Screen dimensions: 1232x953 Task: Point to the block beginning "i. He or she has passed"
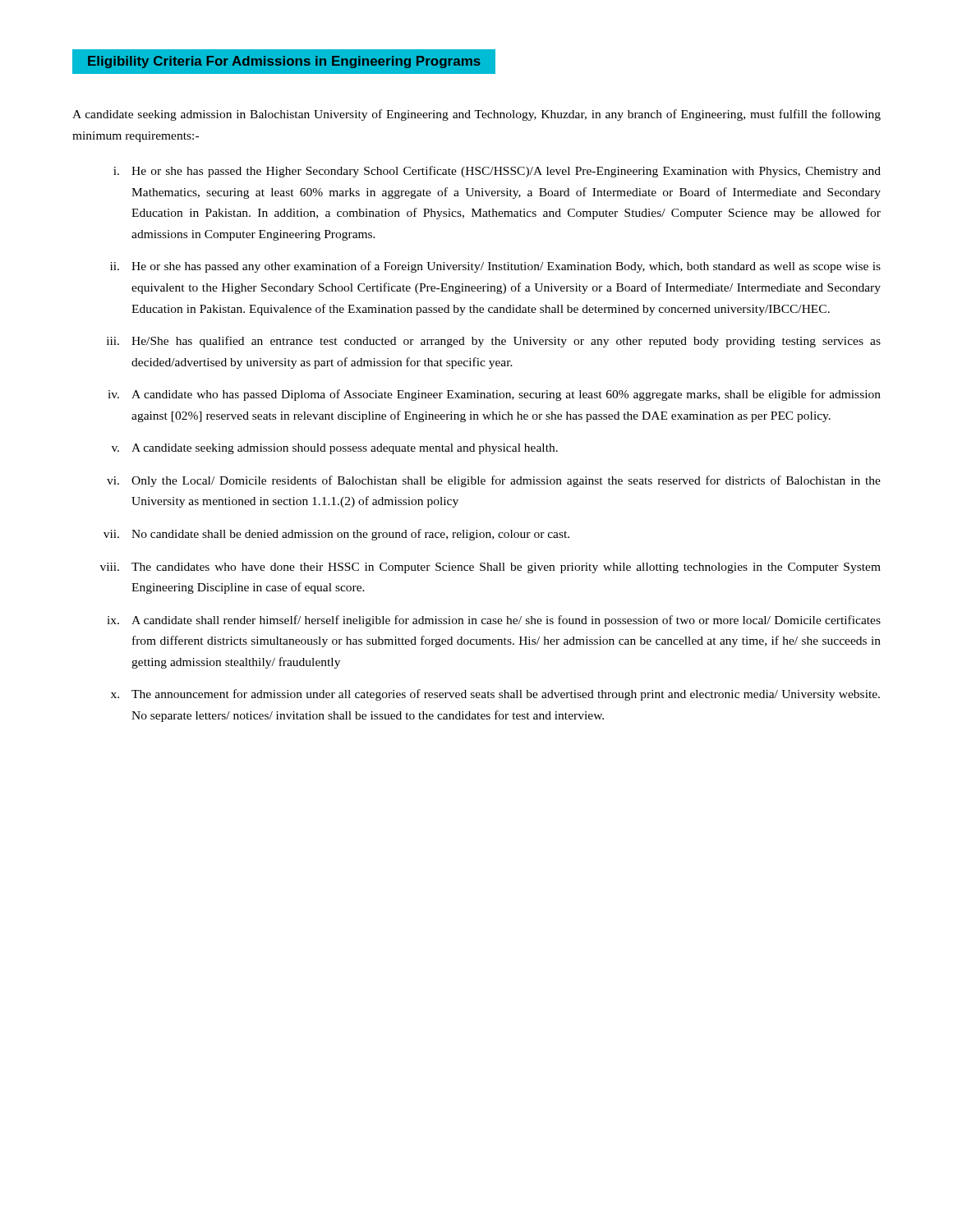476,202
